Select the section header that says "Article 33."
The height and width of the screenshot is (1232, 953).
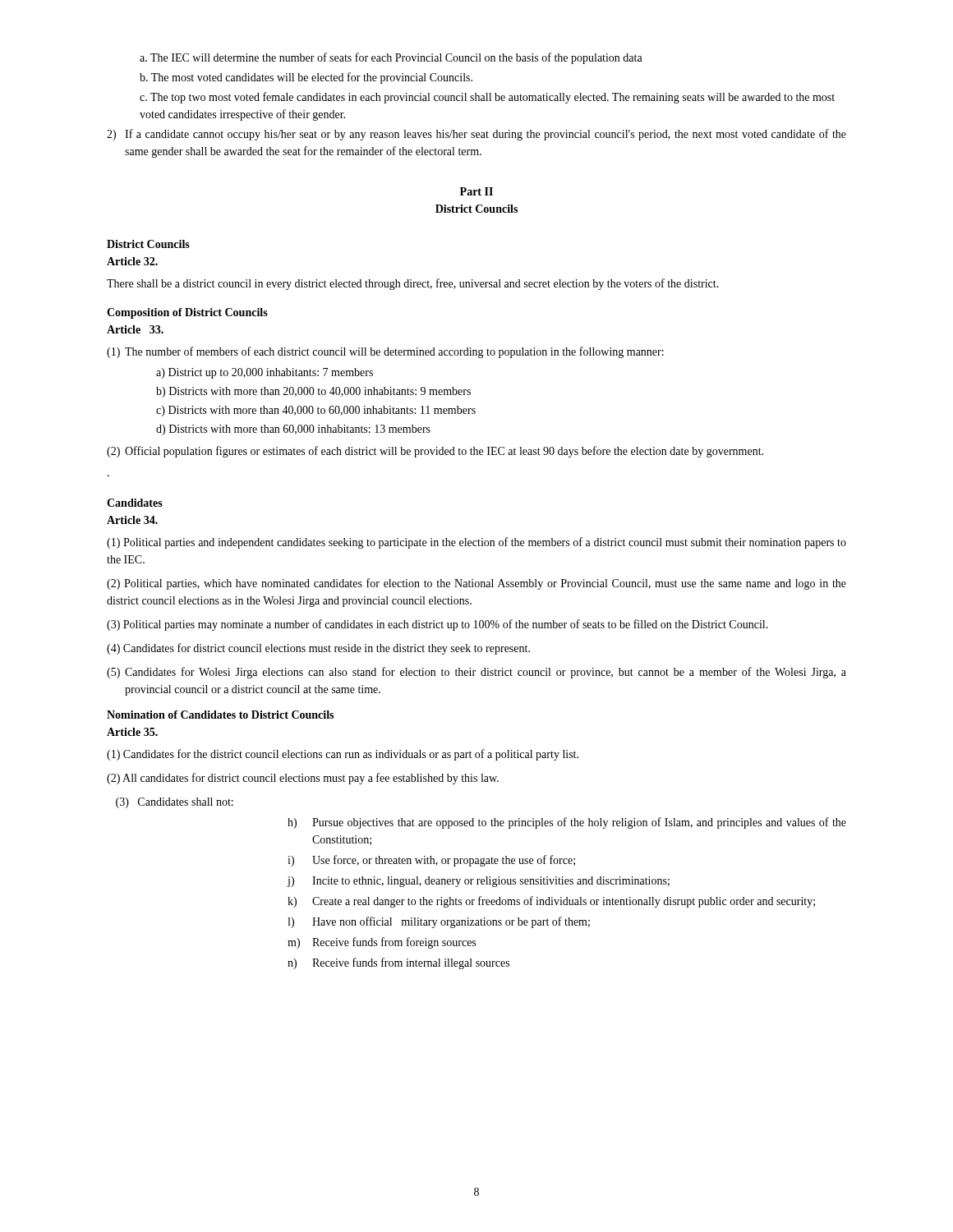(x=135, y=330)
